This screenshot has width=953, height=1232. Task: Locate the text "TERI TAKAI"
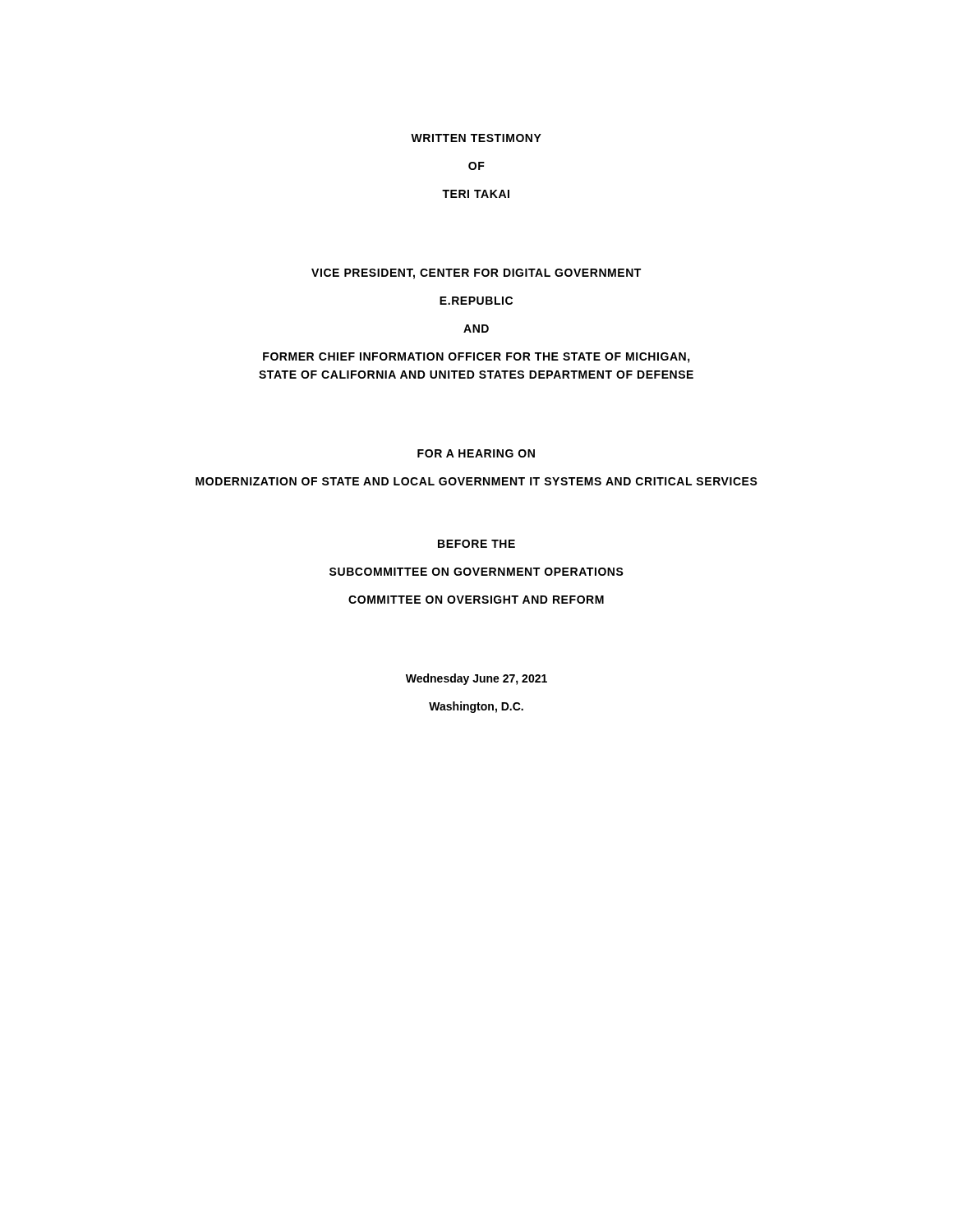click(476, 194)
